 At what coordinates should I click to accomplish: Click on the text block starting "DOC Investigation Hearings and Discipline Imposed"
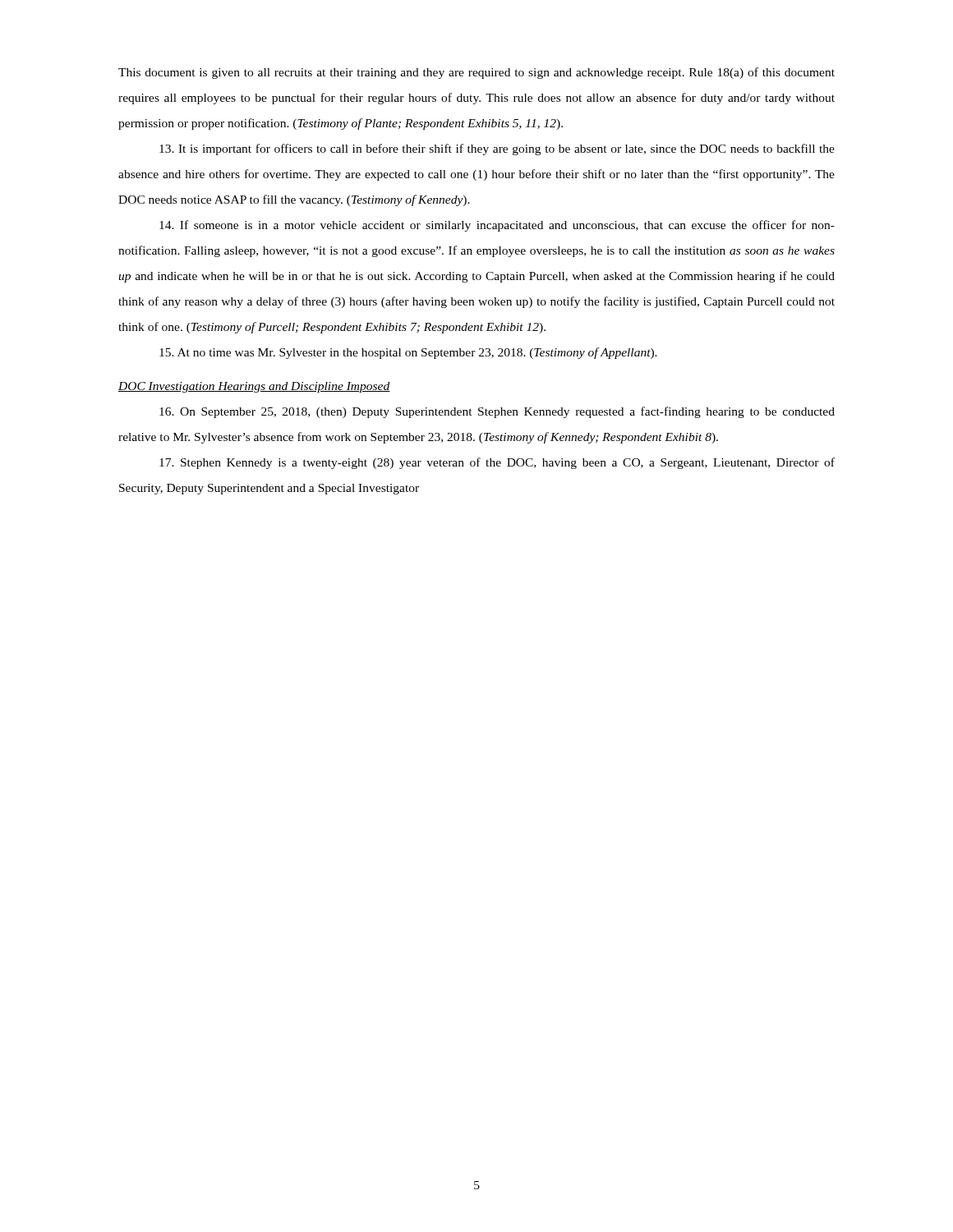[254, 386]
